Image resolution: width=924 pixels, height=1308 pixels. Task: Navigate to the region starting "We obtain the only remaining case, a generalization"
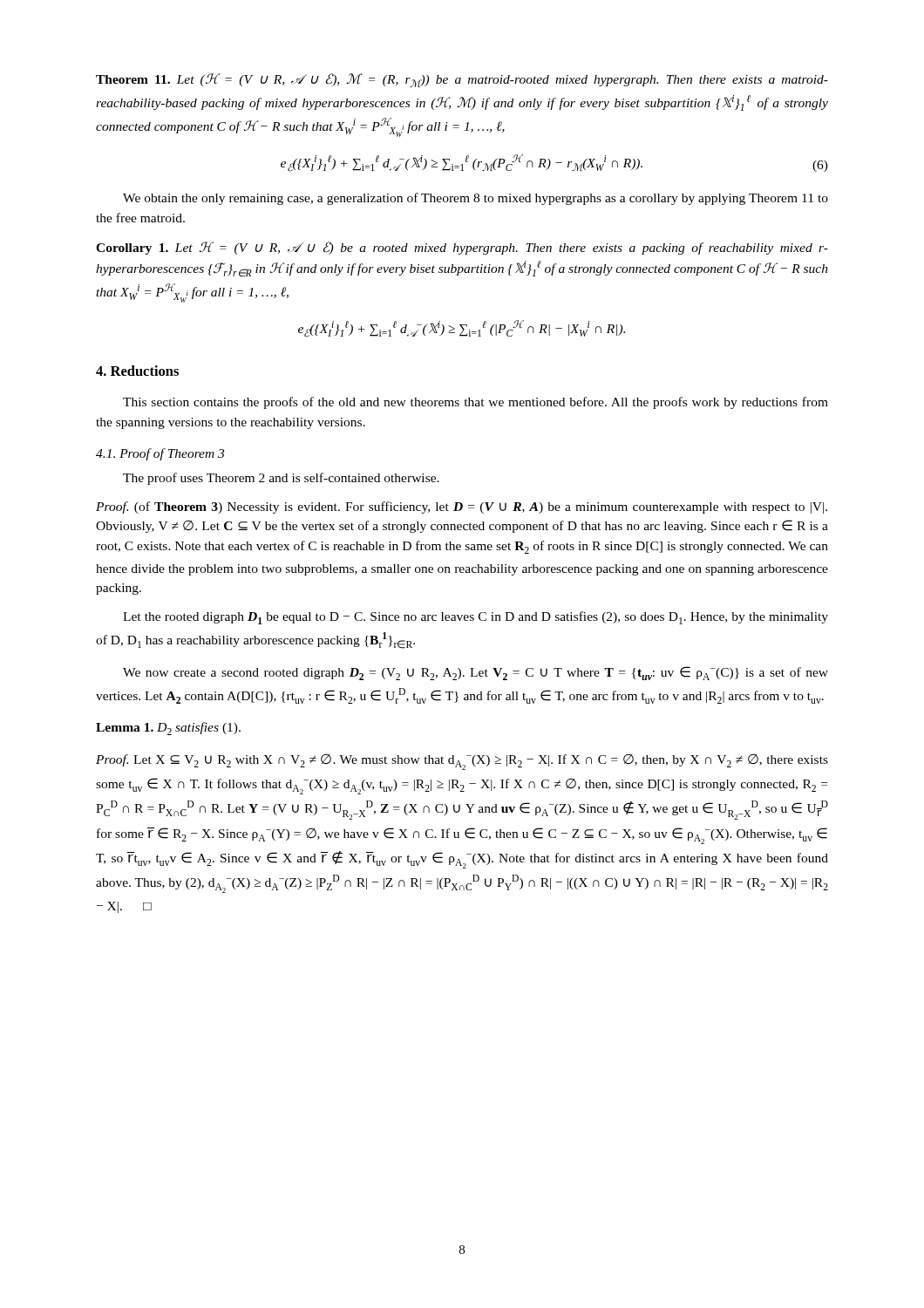tap(462, 208)
